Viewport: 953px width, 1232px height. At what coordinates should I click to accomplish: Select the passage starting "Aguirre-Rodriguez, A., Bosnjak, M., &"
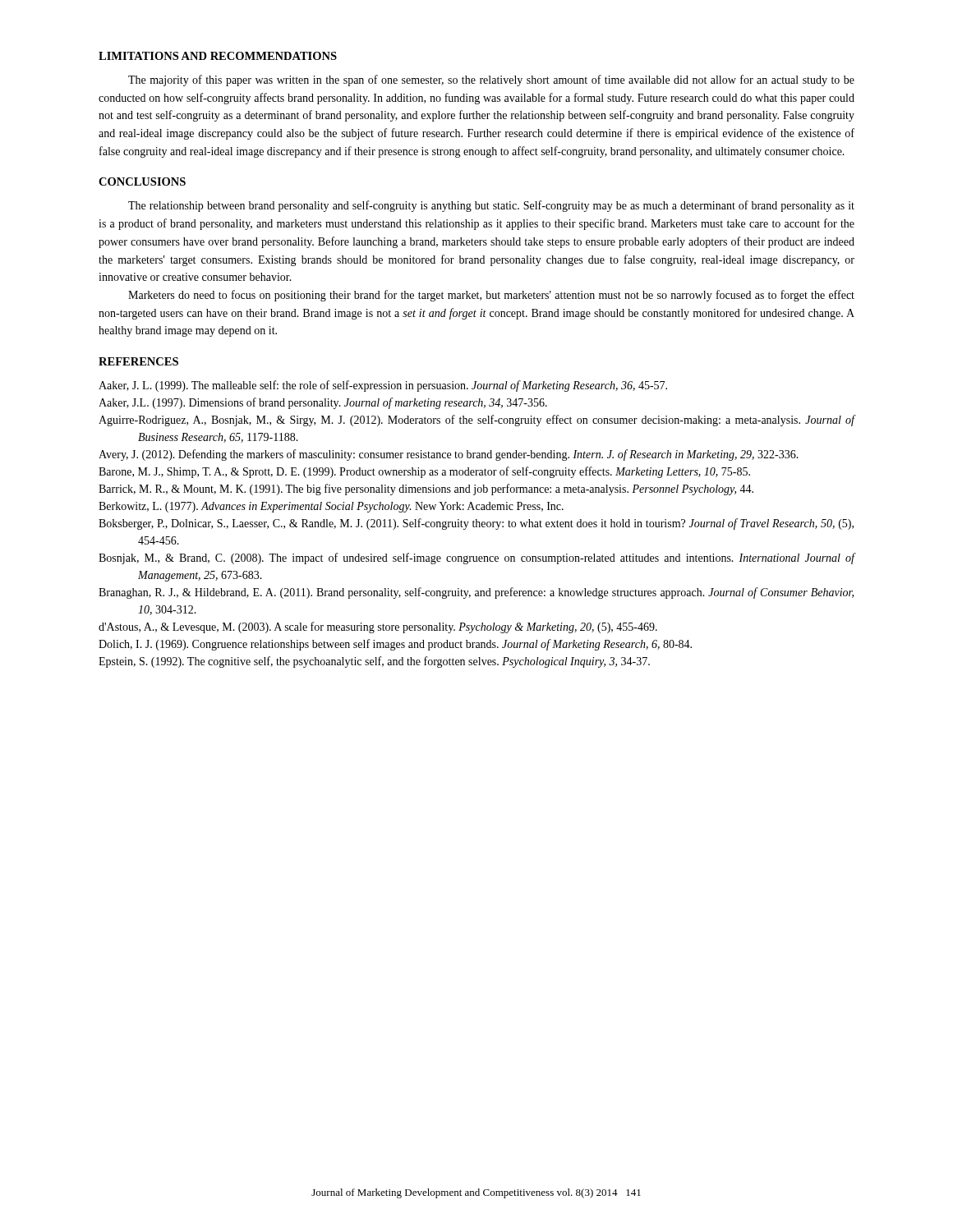[476, 429]
